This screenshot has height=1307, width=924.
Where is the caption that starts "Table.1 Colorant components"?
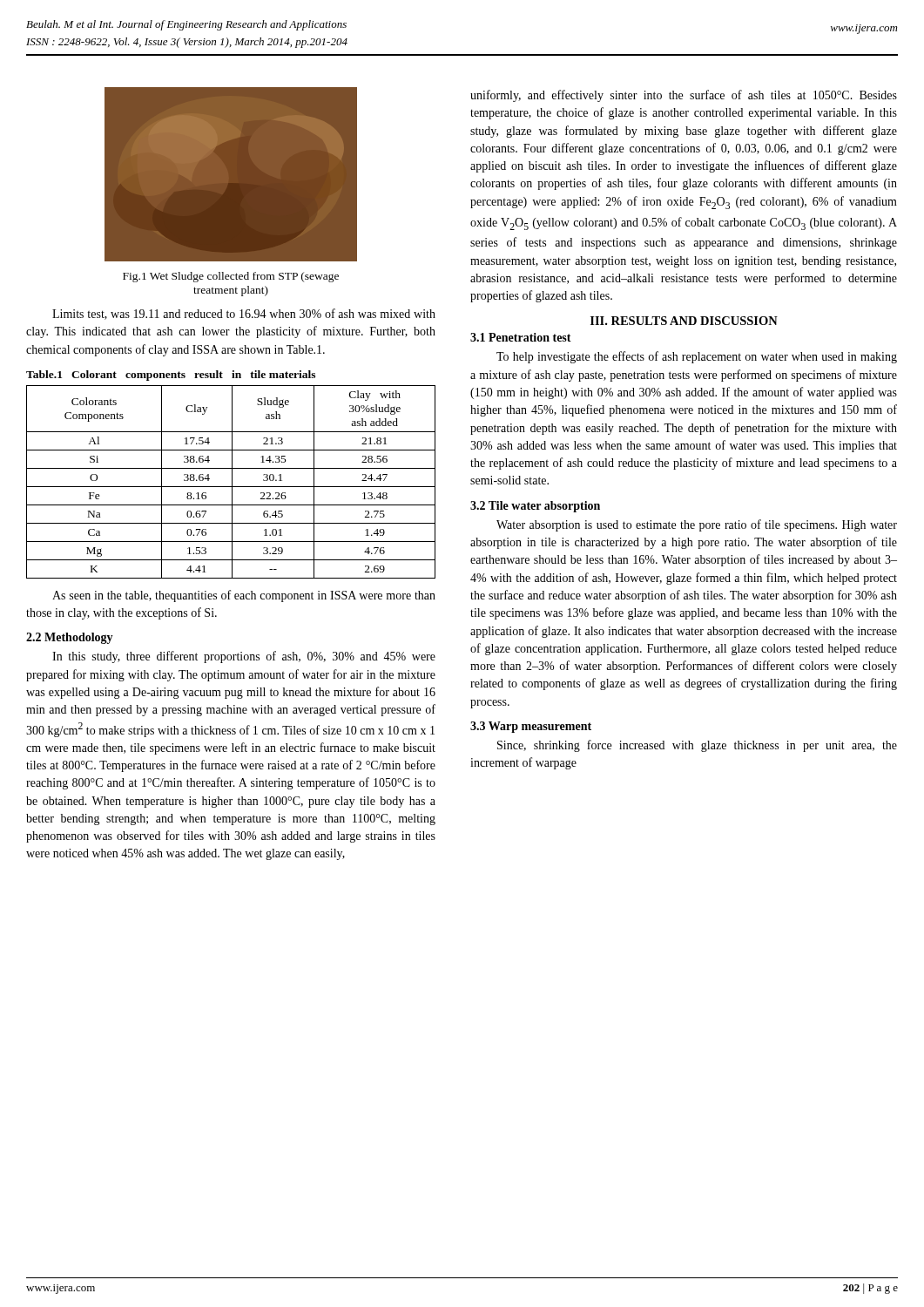pyautogui.click(x=171, y=374)
